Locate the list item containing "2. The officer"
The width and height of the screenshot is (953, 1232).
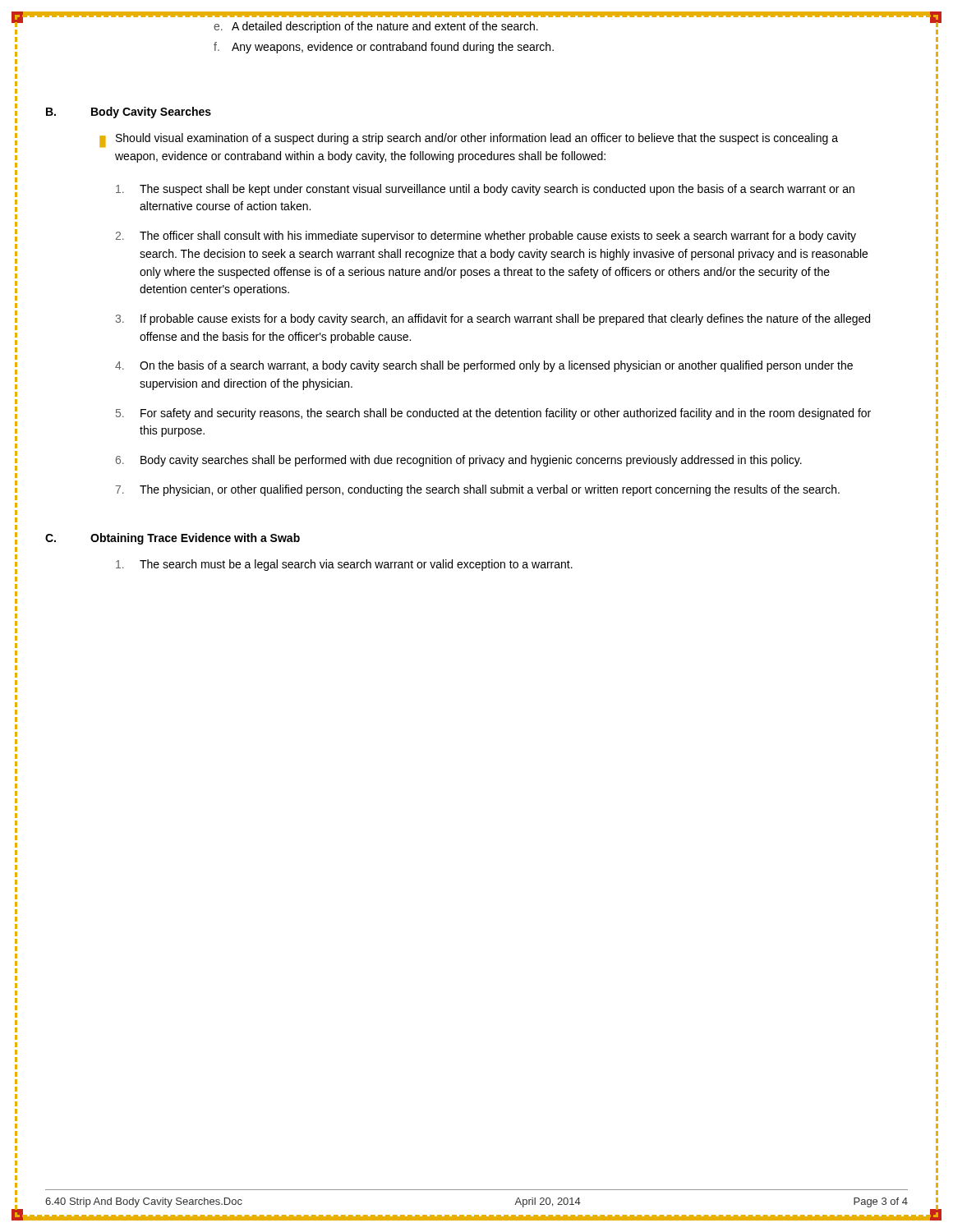495,263
